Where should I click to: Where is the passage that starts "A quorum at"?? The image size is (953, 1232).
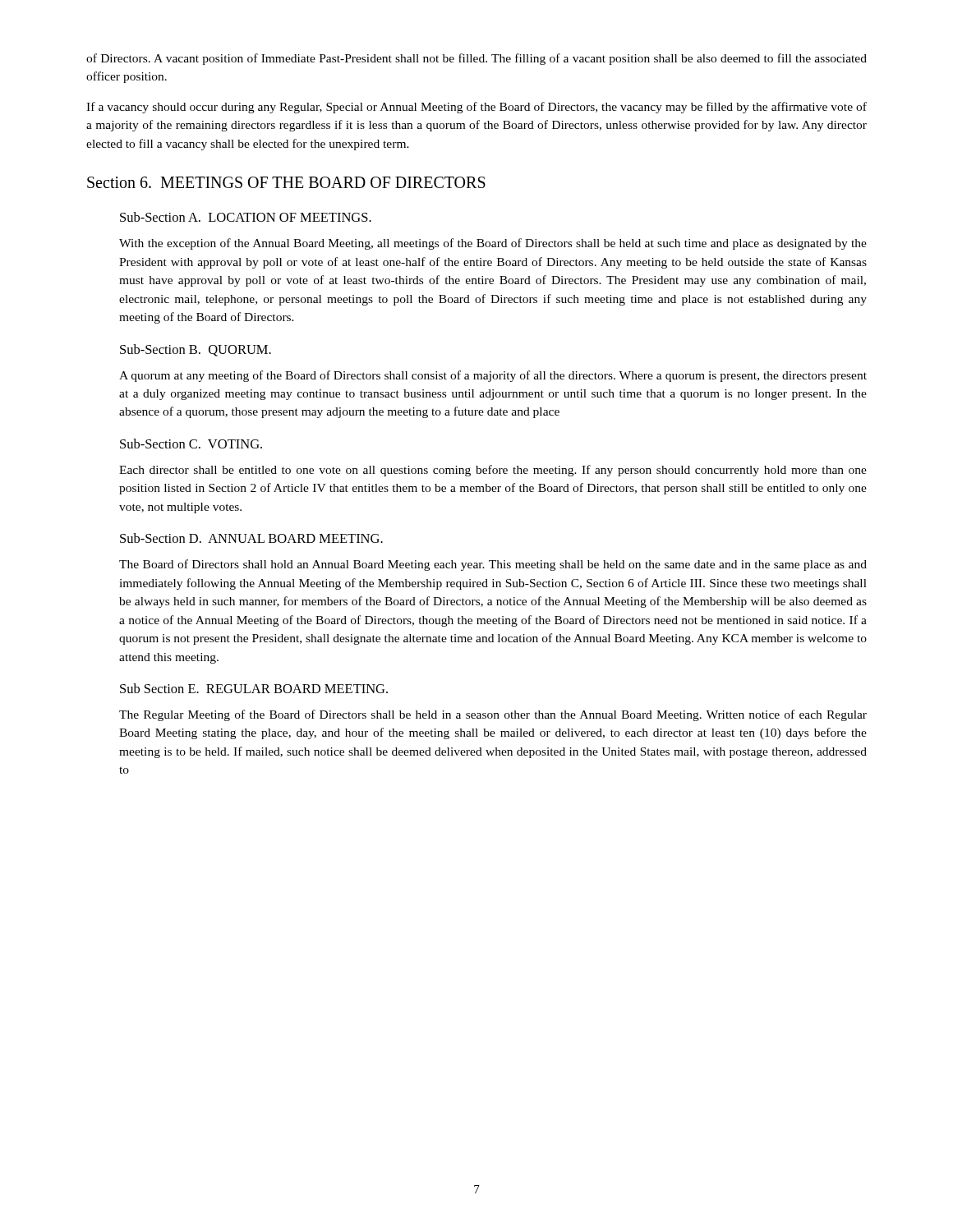pos(493,393)
